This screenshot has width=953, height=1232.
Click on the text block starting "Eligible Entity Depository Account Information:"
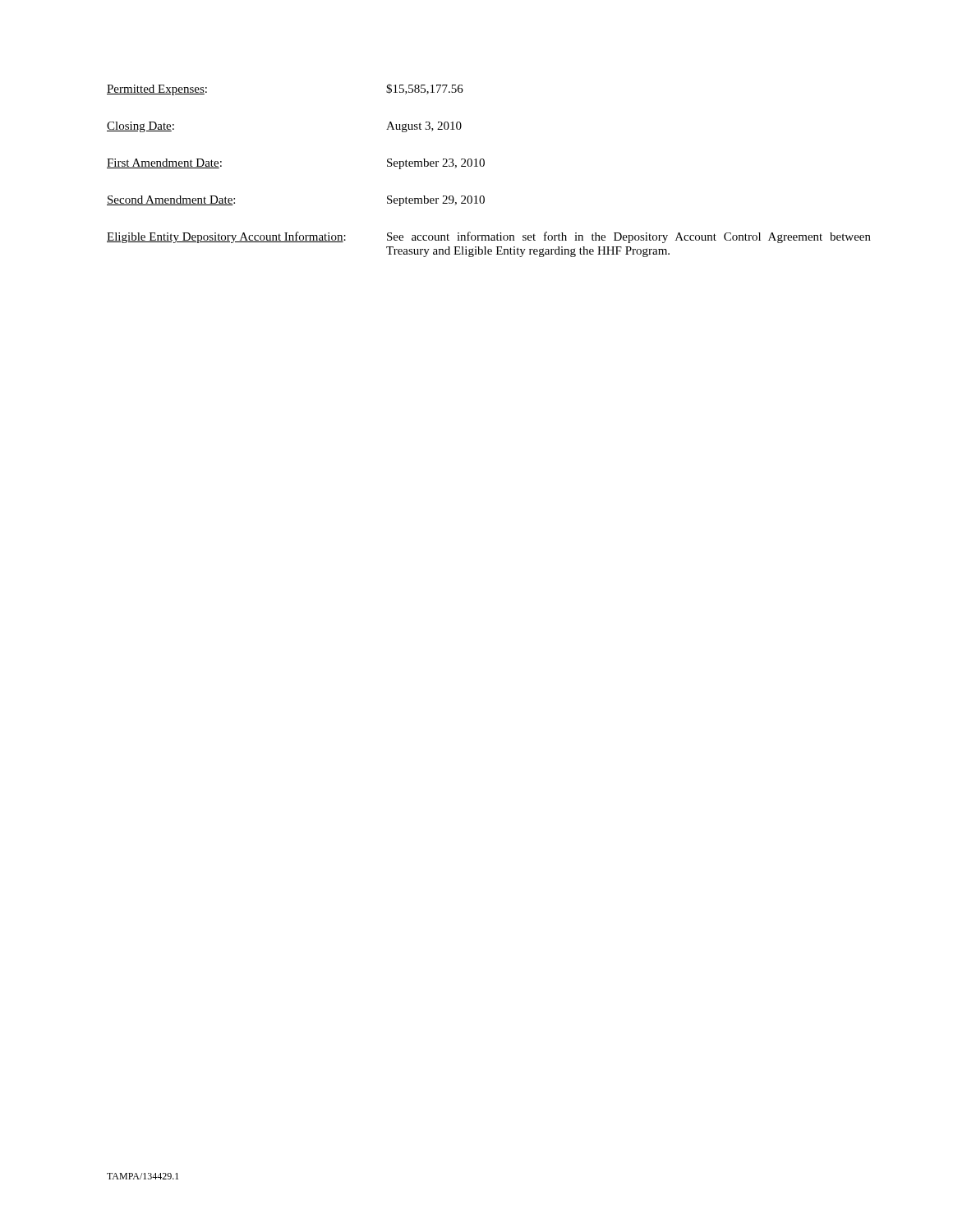(227, 237)
